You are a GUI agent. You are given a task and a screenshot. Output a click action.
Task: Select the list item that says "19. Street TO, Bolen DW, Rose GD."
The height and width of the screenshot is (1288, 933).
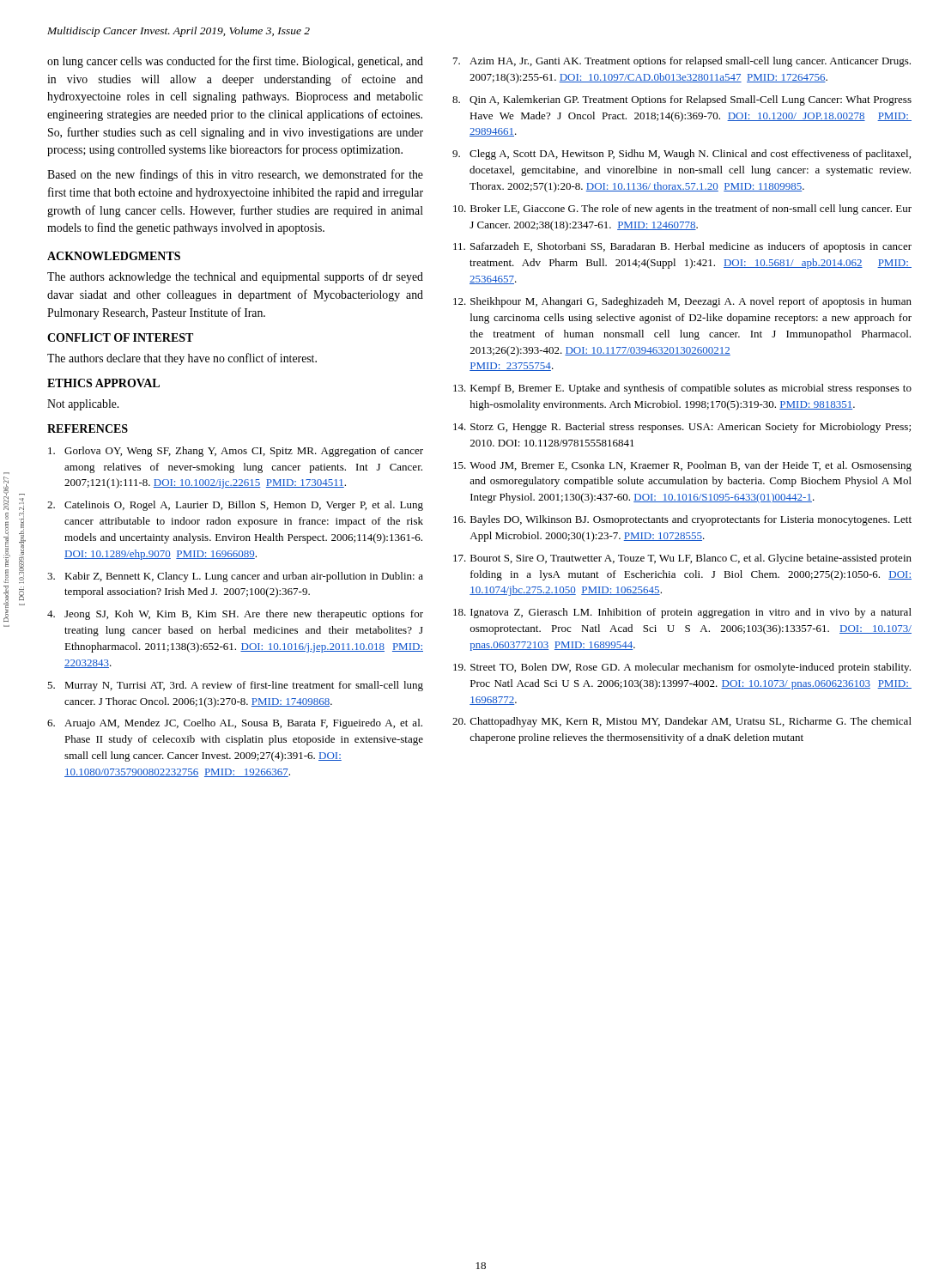682,684
